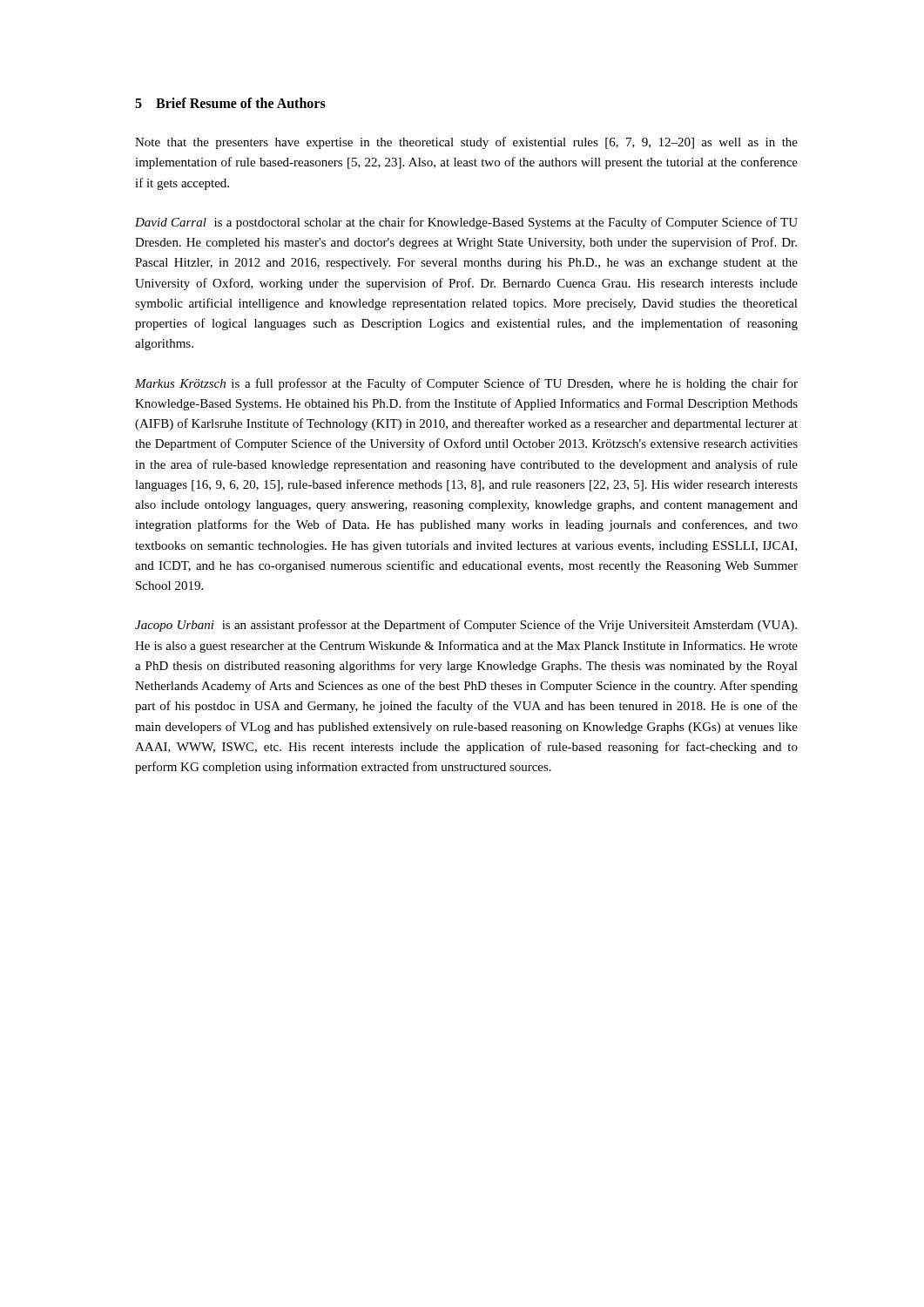Navigate to the text block starting "Note that the"
The image size is (924, 1307).
tap(466, 162)
